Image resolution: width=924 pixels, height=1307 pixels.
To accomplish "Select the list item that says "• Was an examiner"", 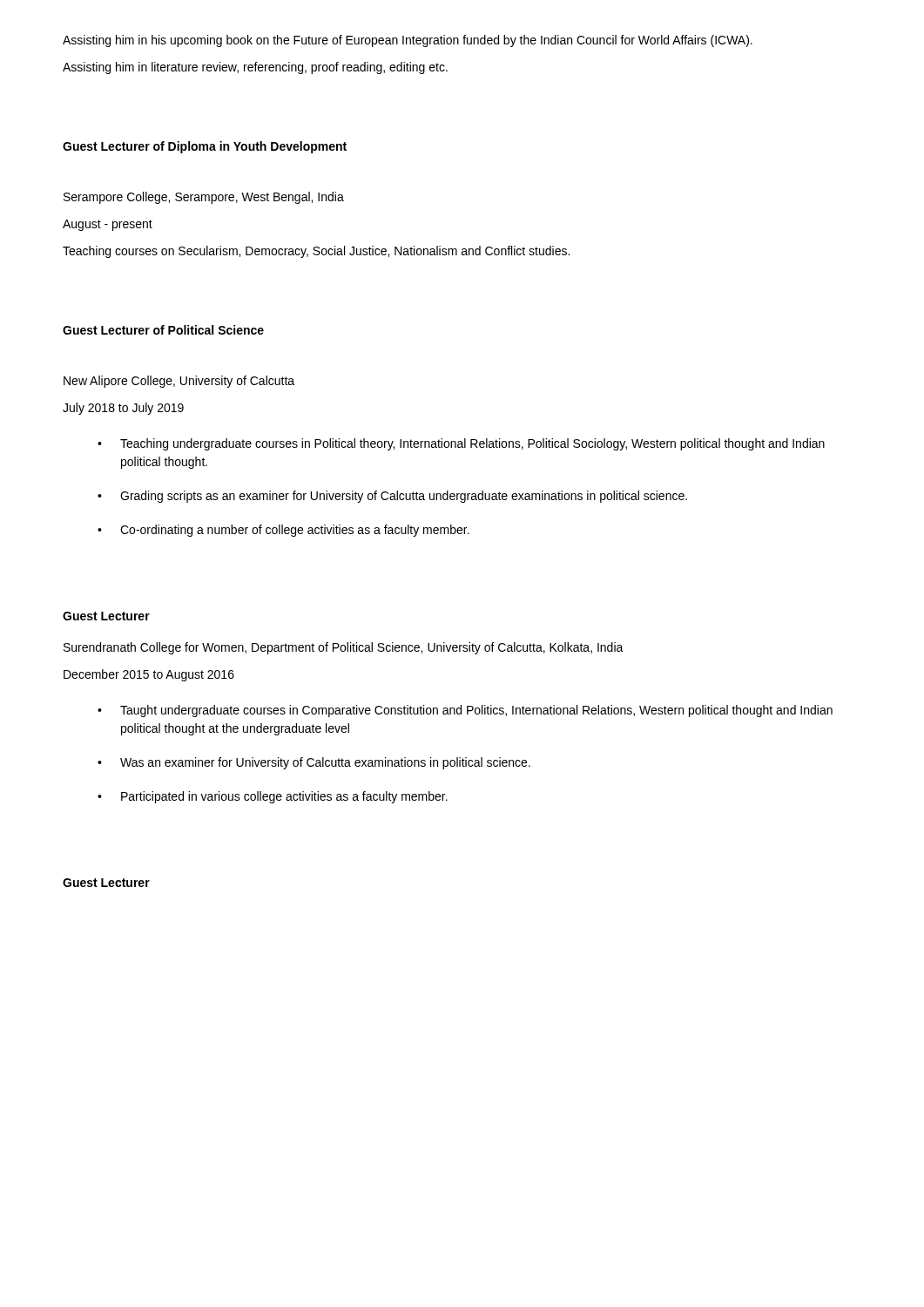I will (479, 763).
